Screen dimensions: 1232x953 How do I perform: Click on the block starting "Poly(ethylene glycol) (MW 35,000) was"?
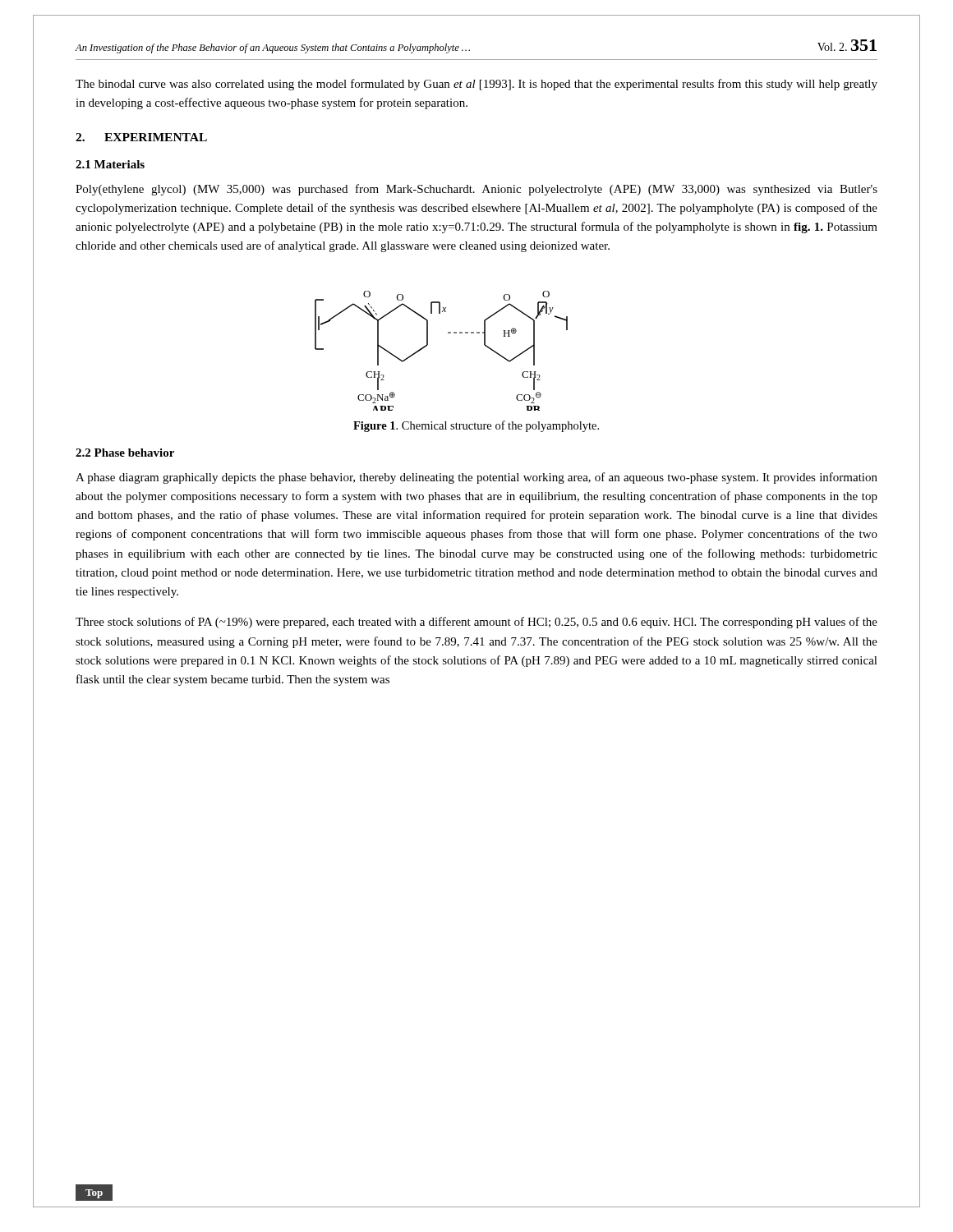coord(476,217)
